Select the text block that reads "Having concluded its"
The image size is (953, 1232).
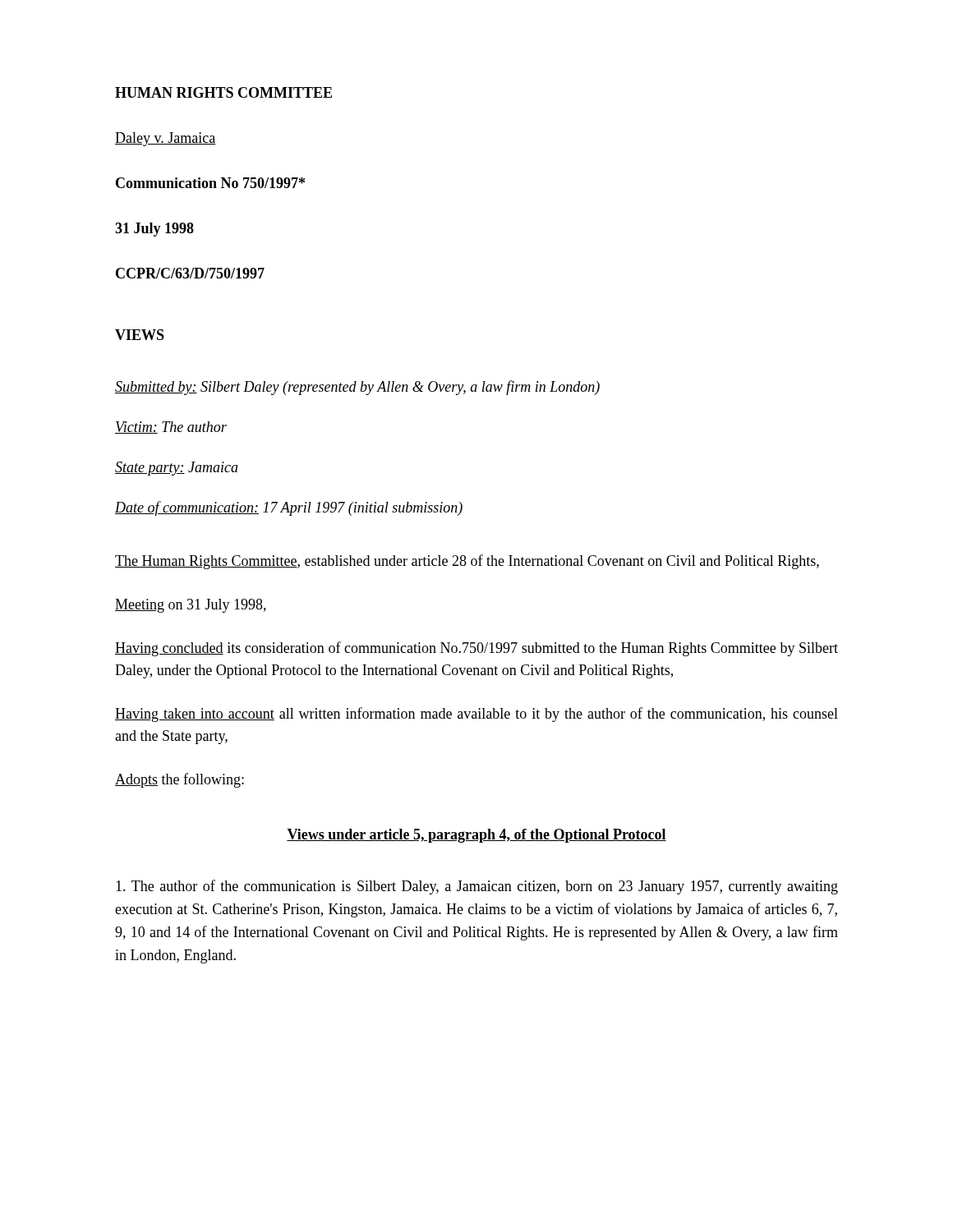pyautogui.click(x=476, y=659)
